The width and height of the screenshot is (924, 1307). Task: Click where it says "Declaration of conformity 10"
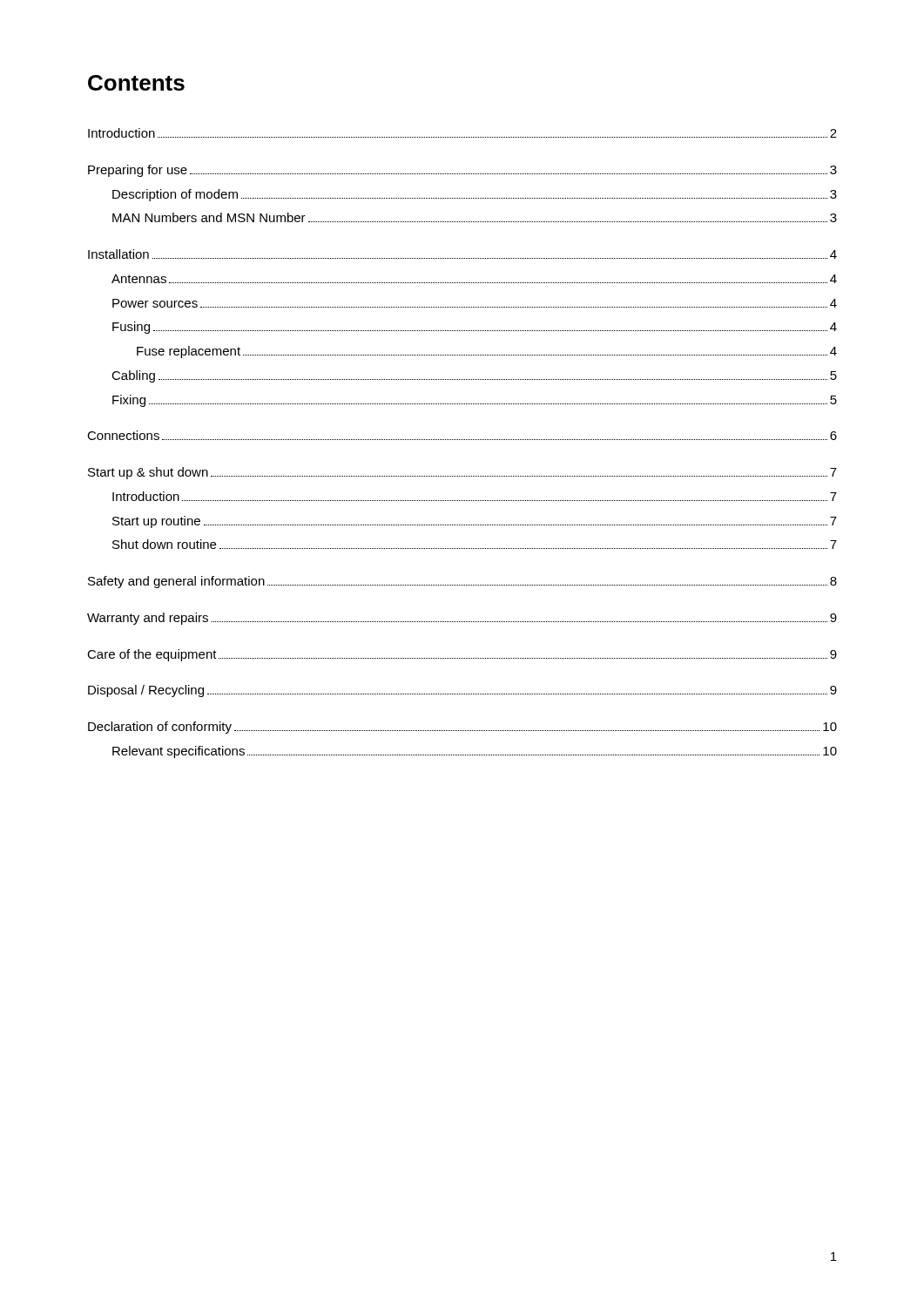click(x=462, y=727)
